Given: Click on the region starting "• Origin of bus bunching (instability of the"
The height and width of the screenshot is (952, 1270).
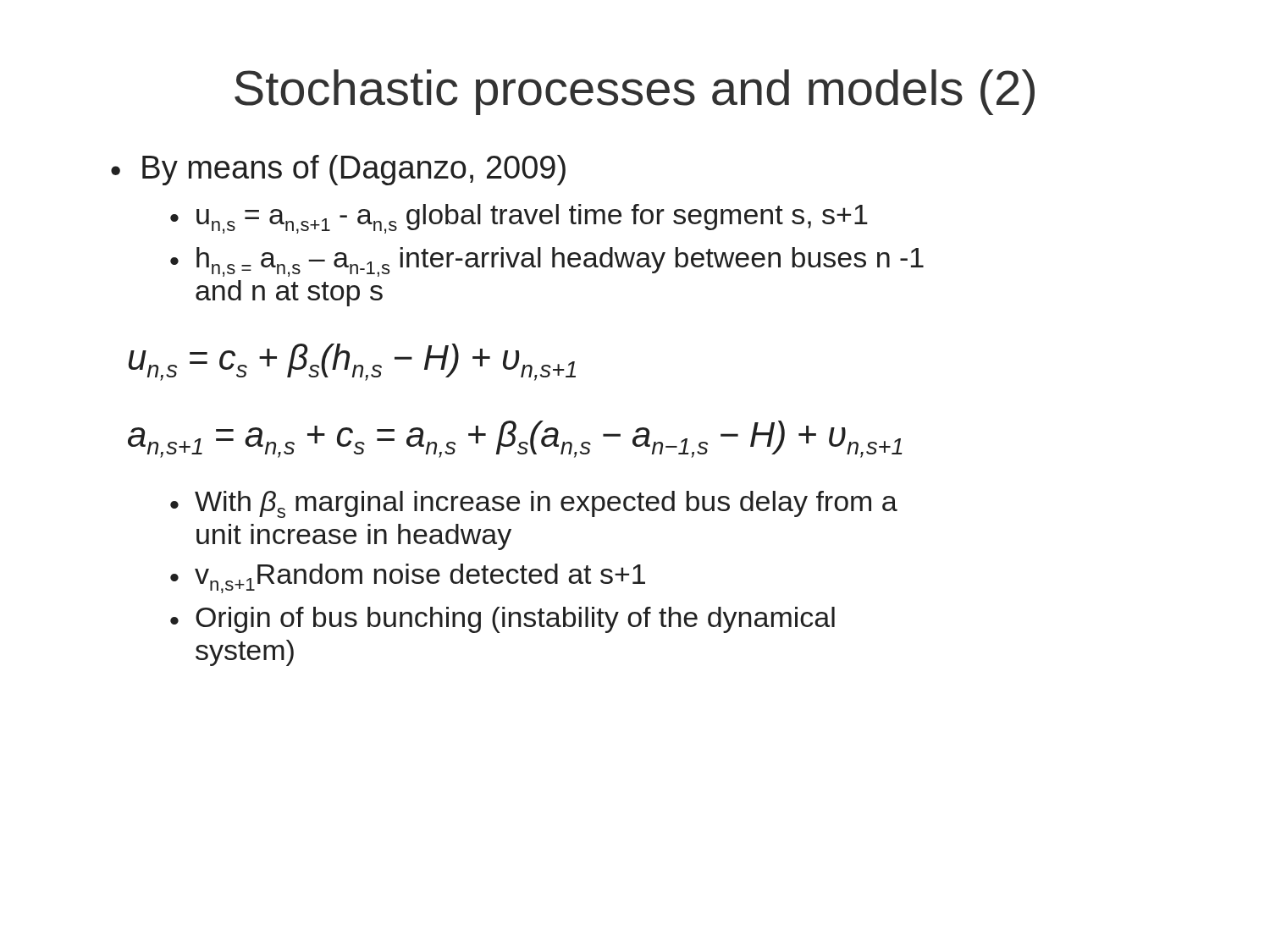Looking at the screenshot, I should [503, 634].
